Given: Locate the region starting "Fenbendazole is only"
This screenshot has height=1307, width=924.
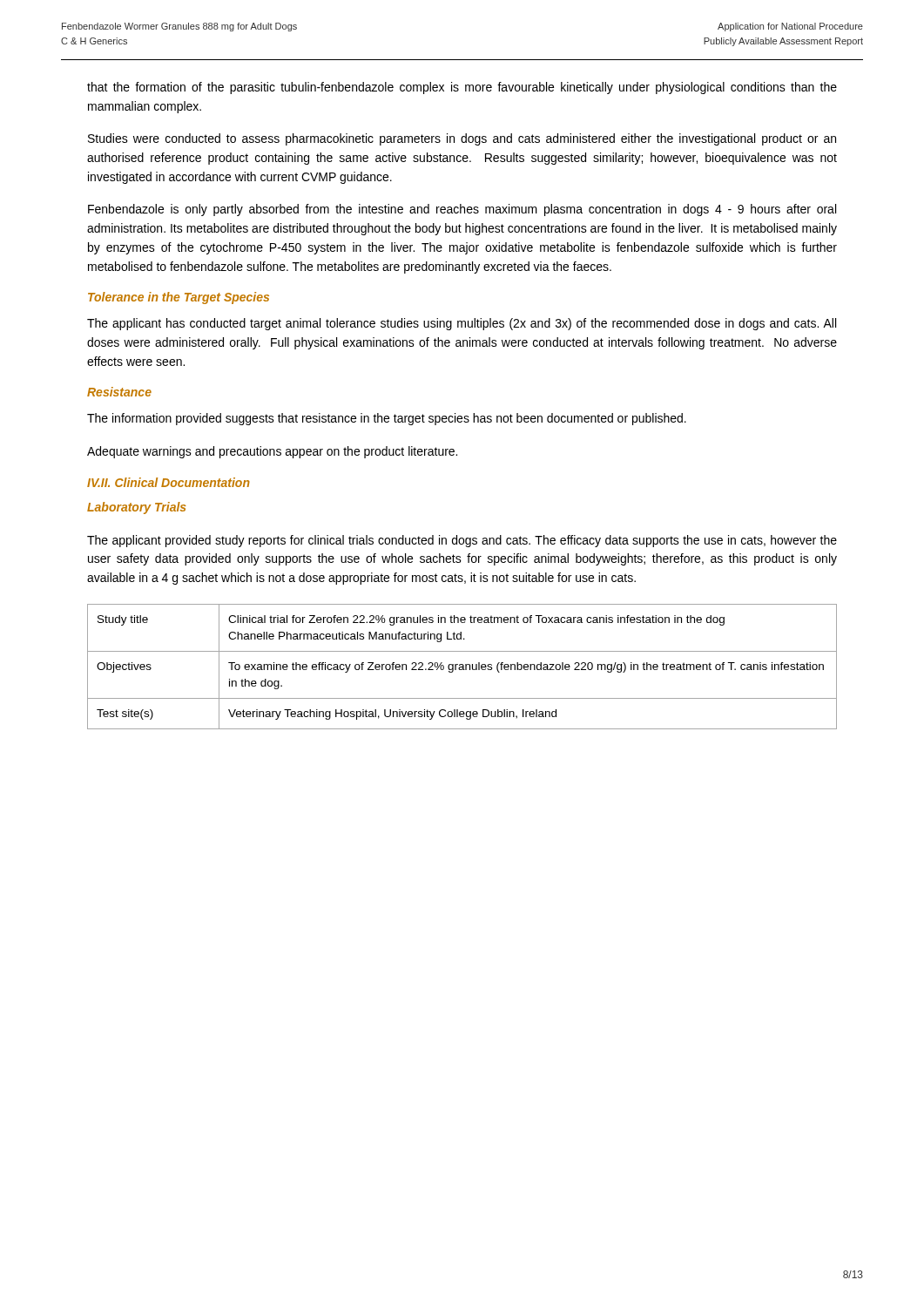Looking at the screenshot, I should point(462,238).
